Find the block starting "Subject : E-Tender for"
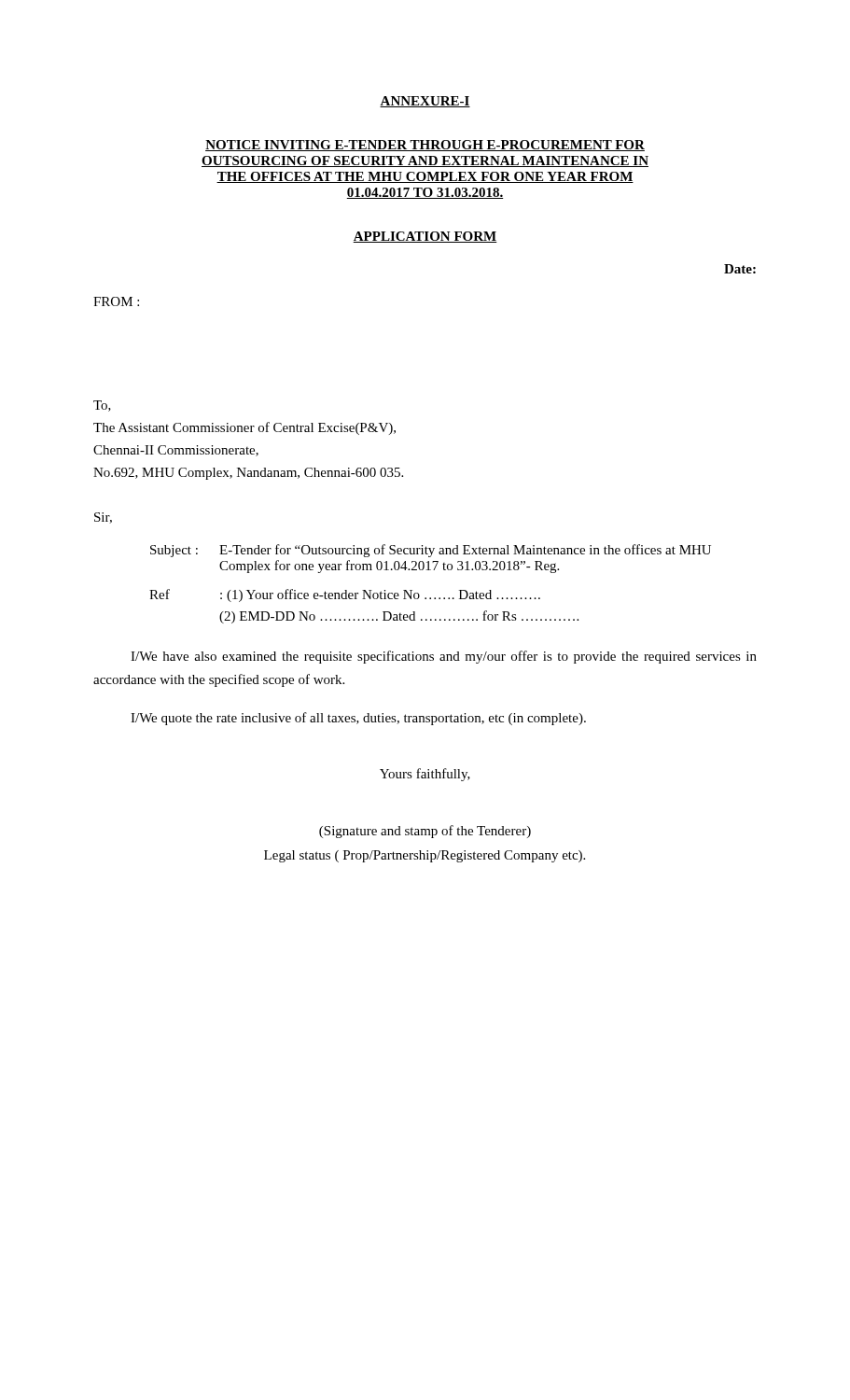This screenshot has width=850, height=1400. coord(453,558)
